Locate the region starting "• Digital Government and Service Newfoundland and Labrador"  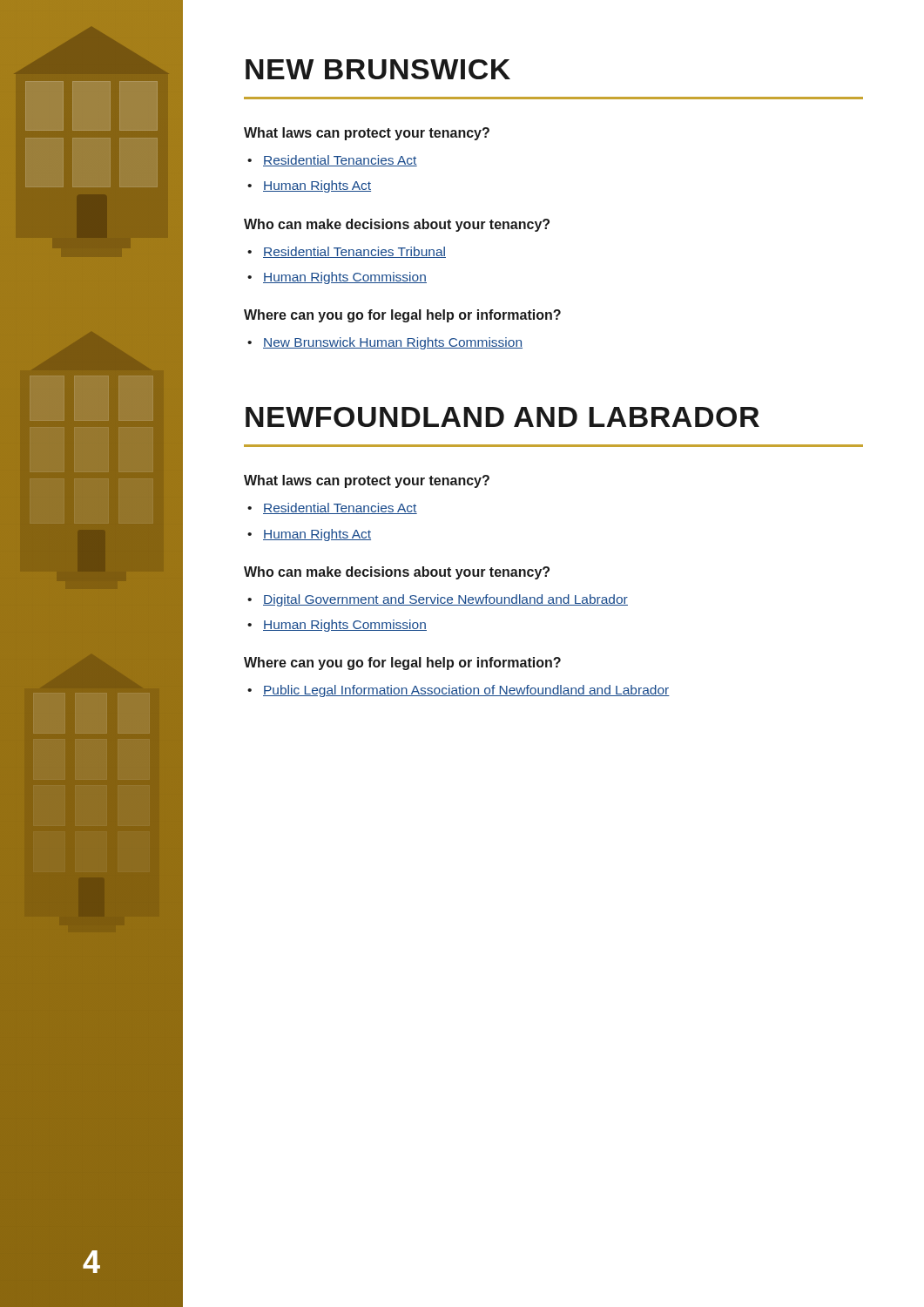[438, 599]
